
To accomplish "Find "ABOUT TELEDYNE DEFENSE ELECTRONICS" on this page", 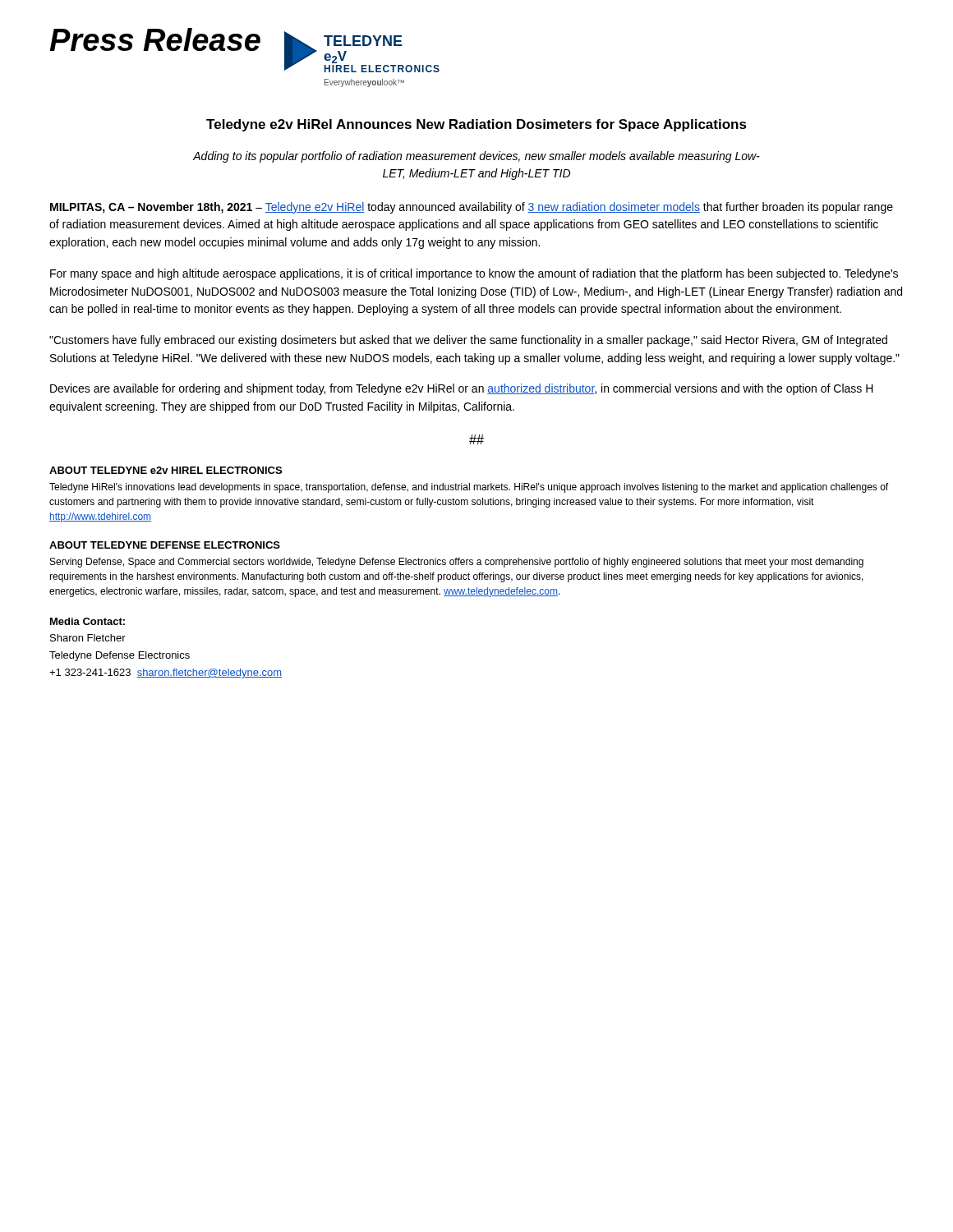I will coord(165,545).
